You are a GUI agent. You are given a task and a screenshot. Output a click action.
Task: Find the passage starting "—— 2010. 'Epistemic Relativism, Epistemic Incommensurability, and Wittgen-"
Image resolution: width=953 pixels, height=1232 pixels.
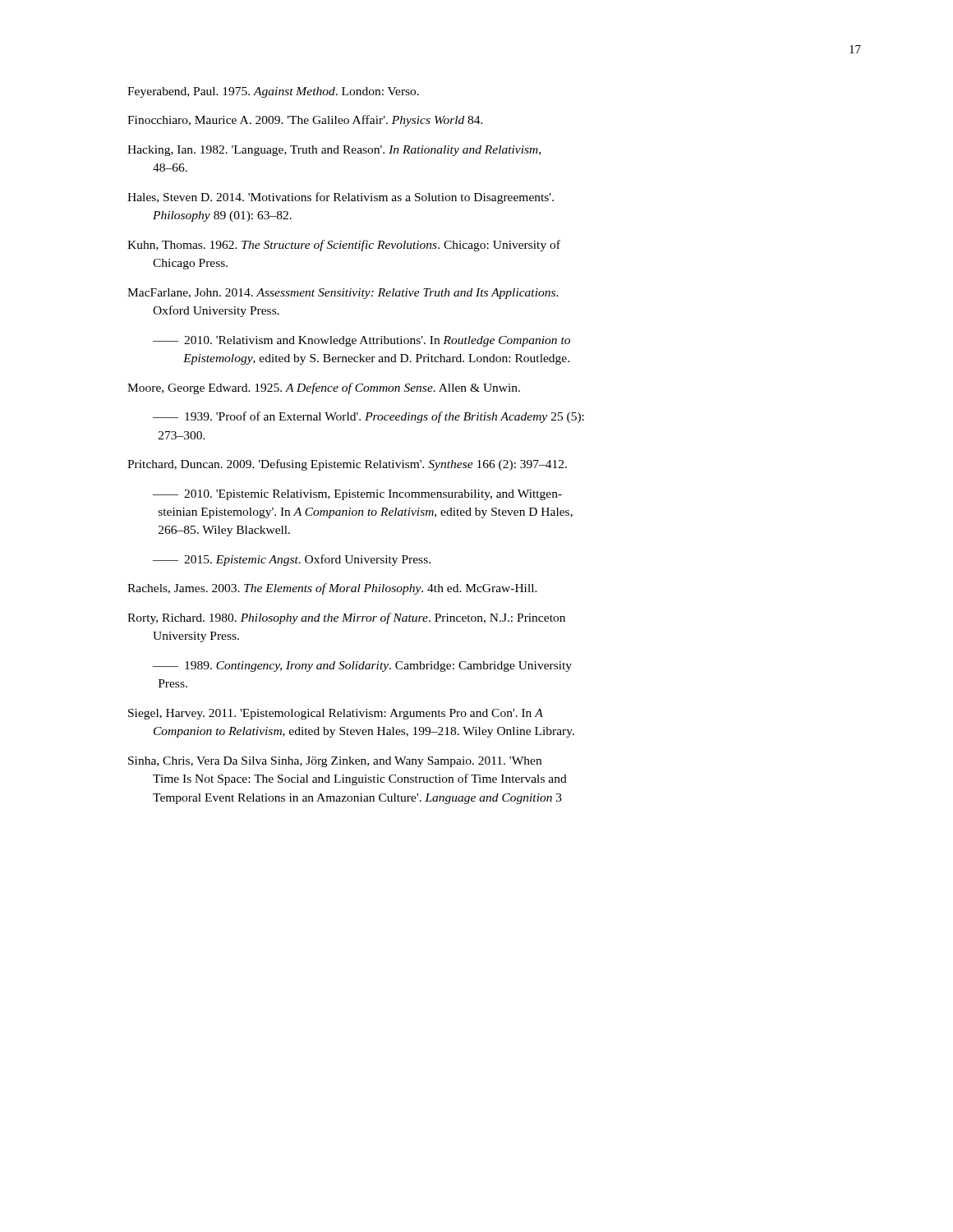pos(476,512)
